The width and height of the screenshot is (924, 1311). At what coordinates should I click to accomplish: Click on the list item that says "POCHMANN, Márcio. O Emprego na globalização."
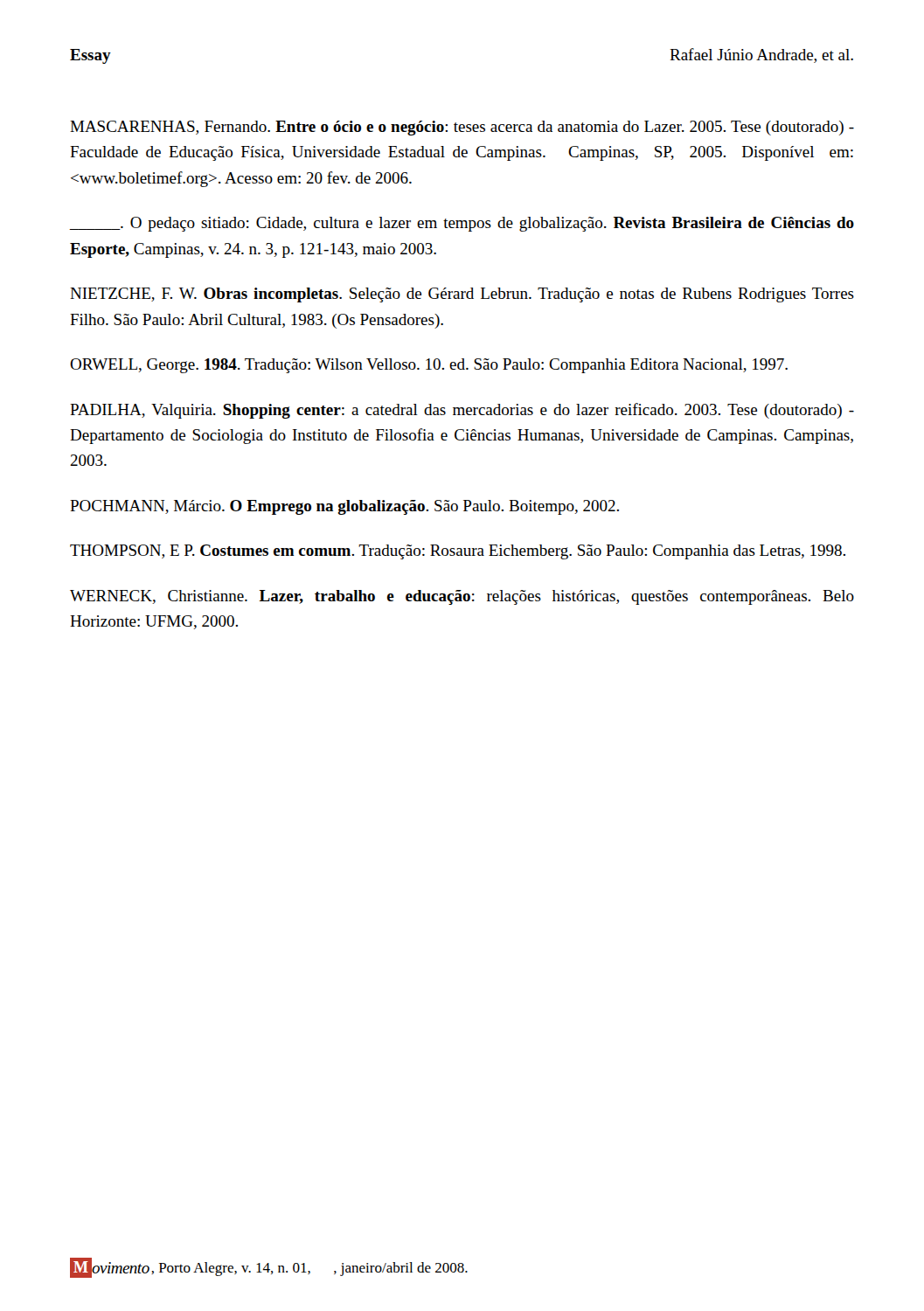click(x=345, y=505)
